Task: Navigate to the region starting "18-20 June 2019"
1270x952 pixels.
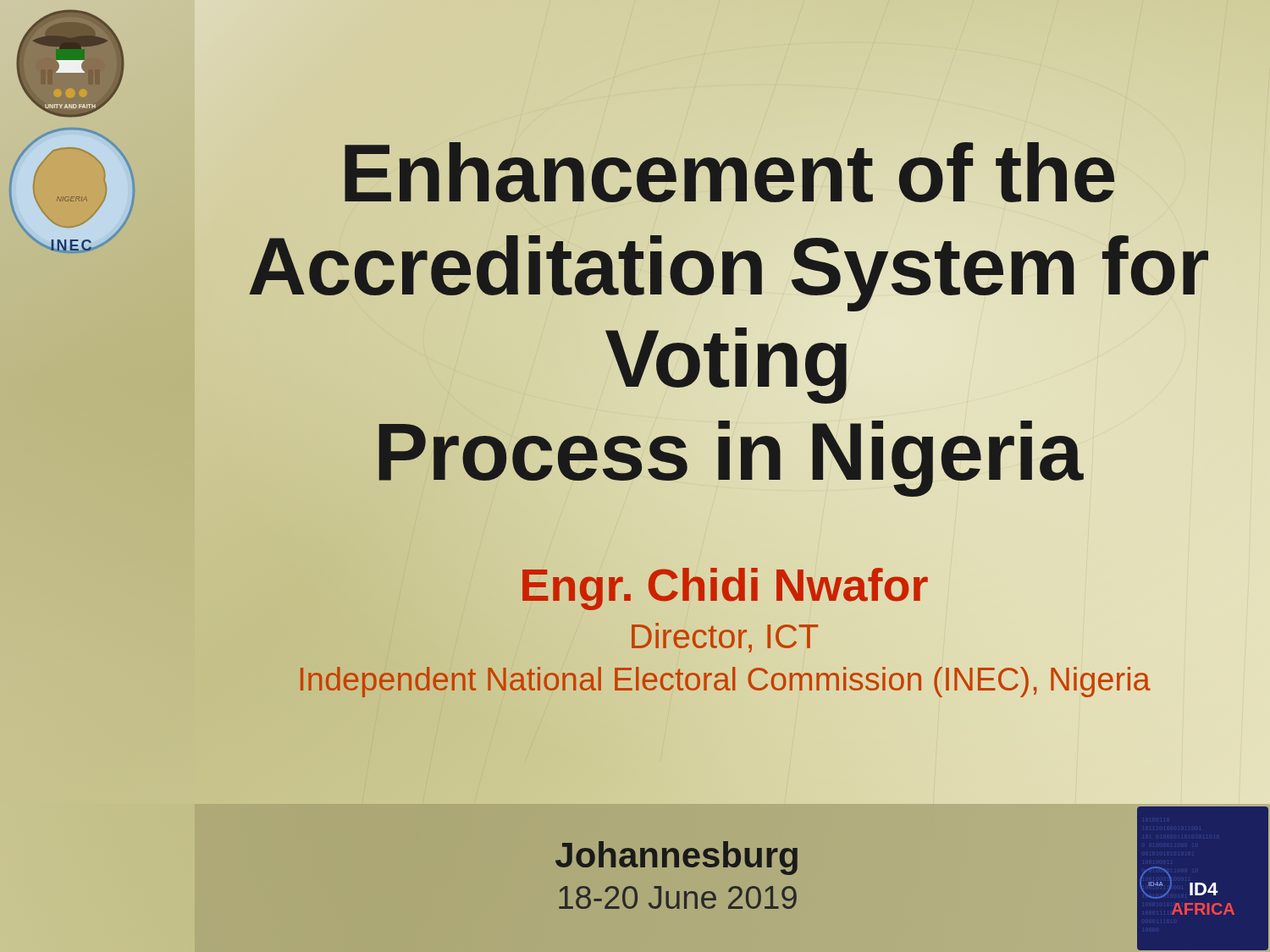Action: tap(677, 898)
